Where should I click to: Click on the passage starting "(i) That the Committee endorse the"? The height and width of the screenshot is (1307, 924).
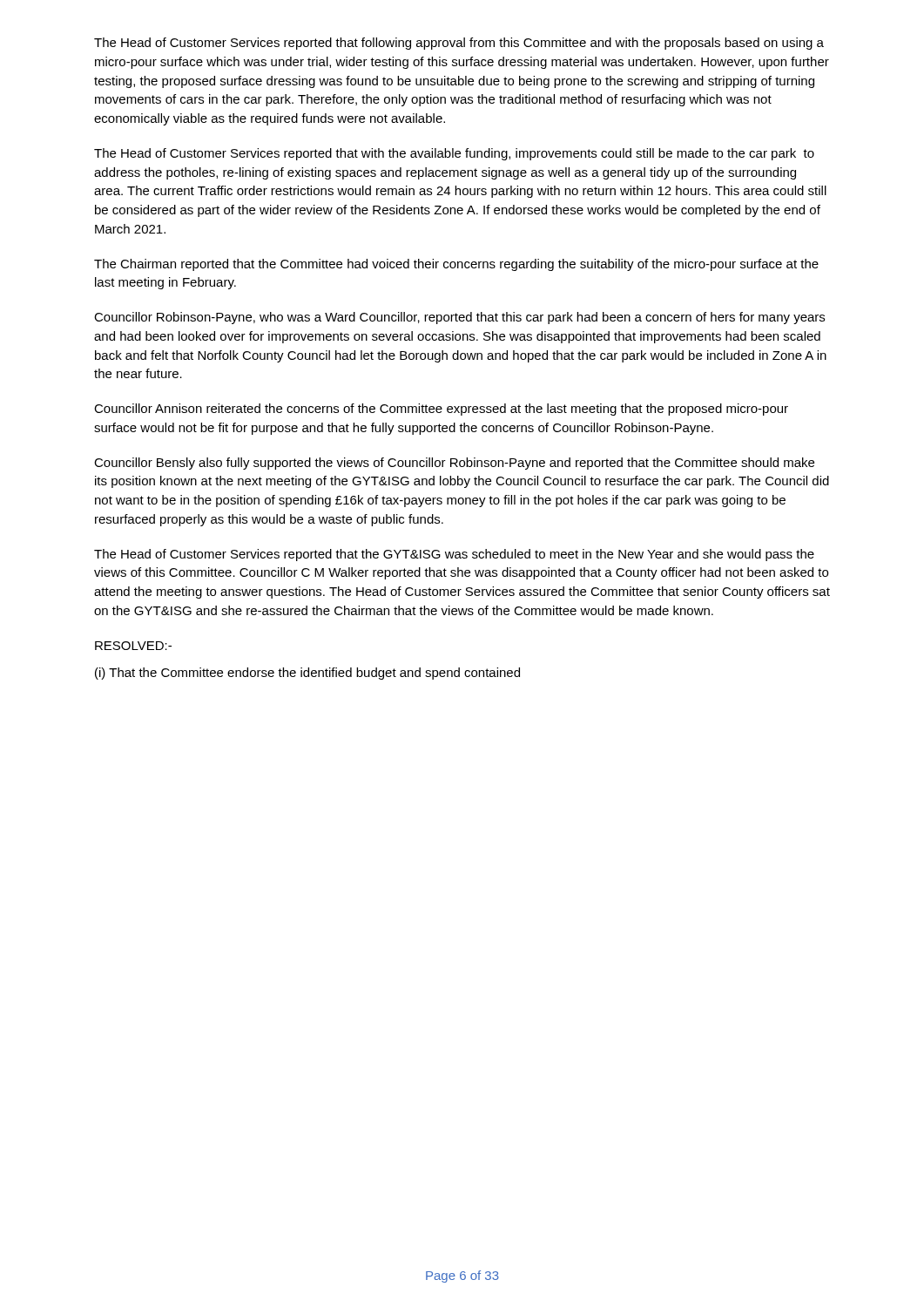coord(307,672)
